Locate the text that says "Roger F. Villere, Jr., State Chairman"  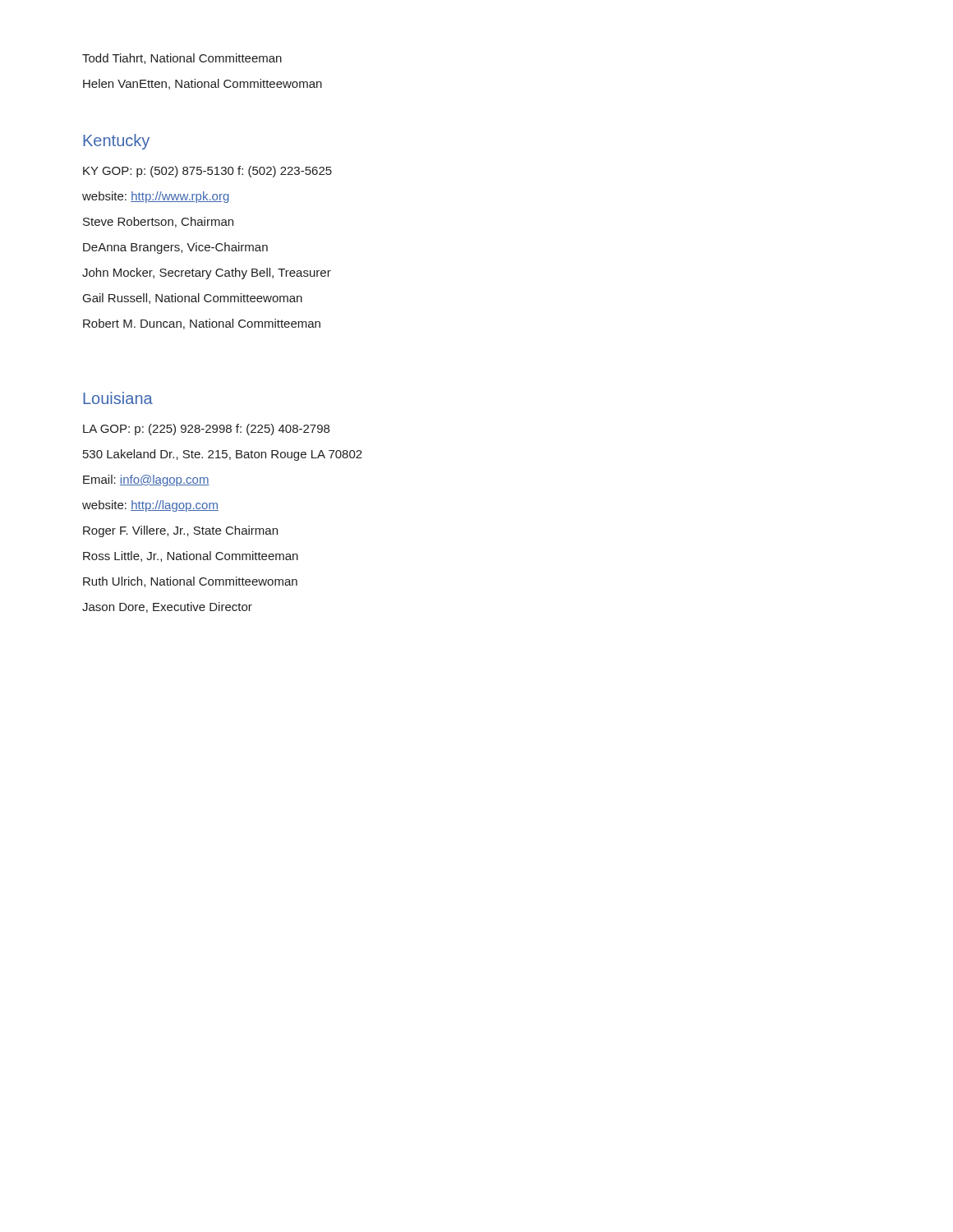click(180, 530)
